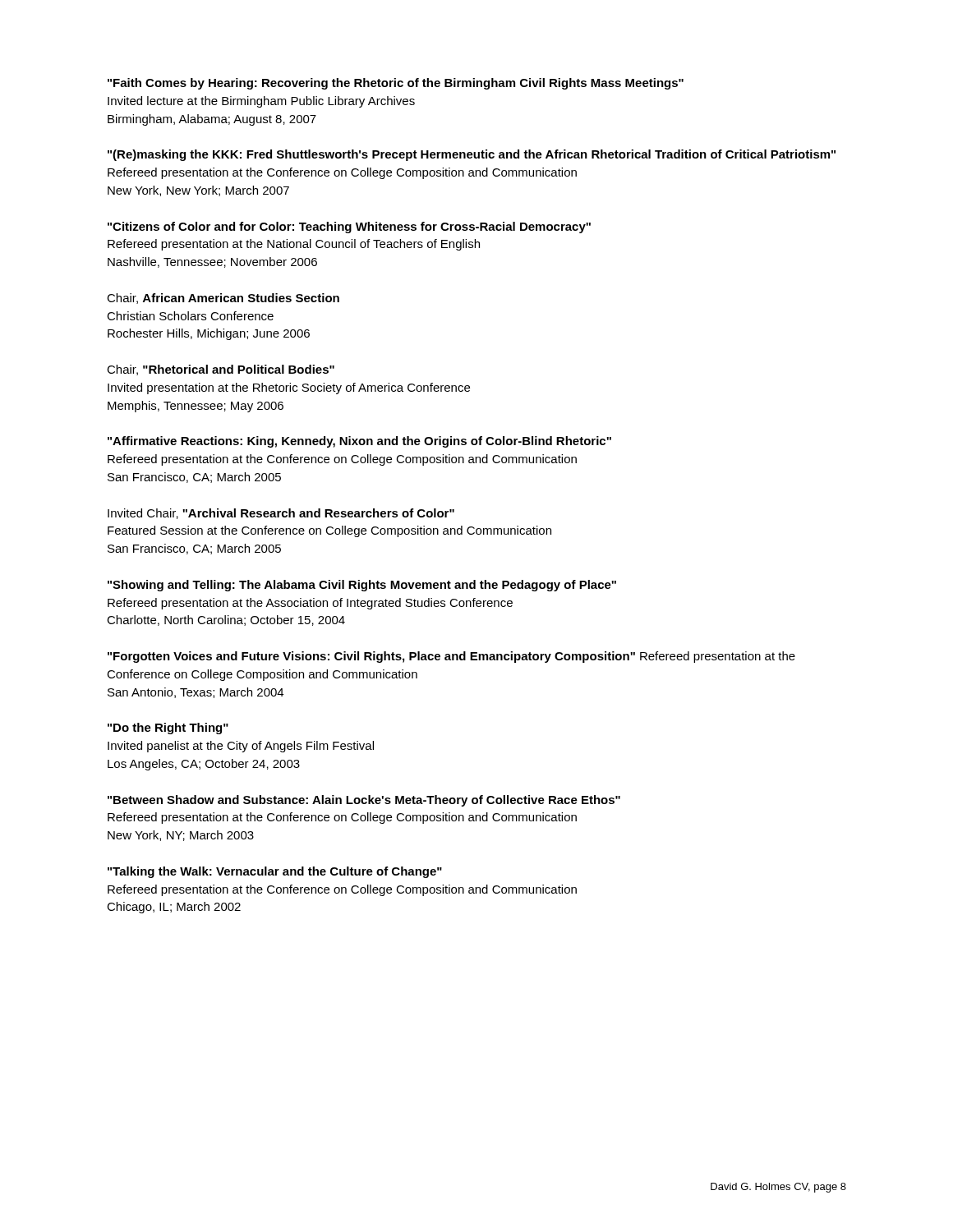Find the region starting "Invited Chair, "Archival"
The image size is (953, 1232).
coord(476,531)
